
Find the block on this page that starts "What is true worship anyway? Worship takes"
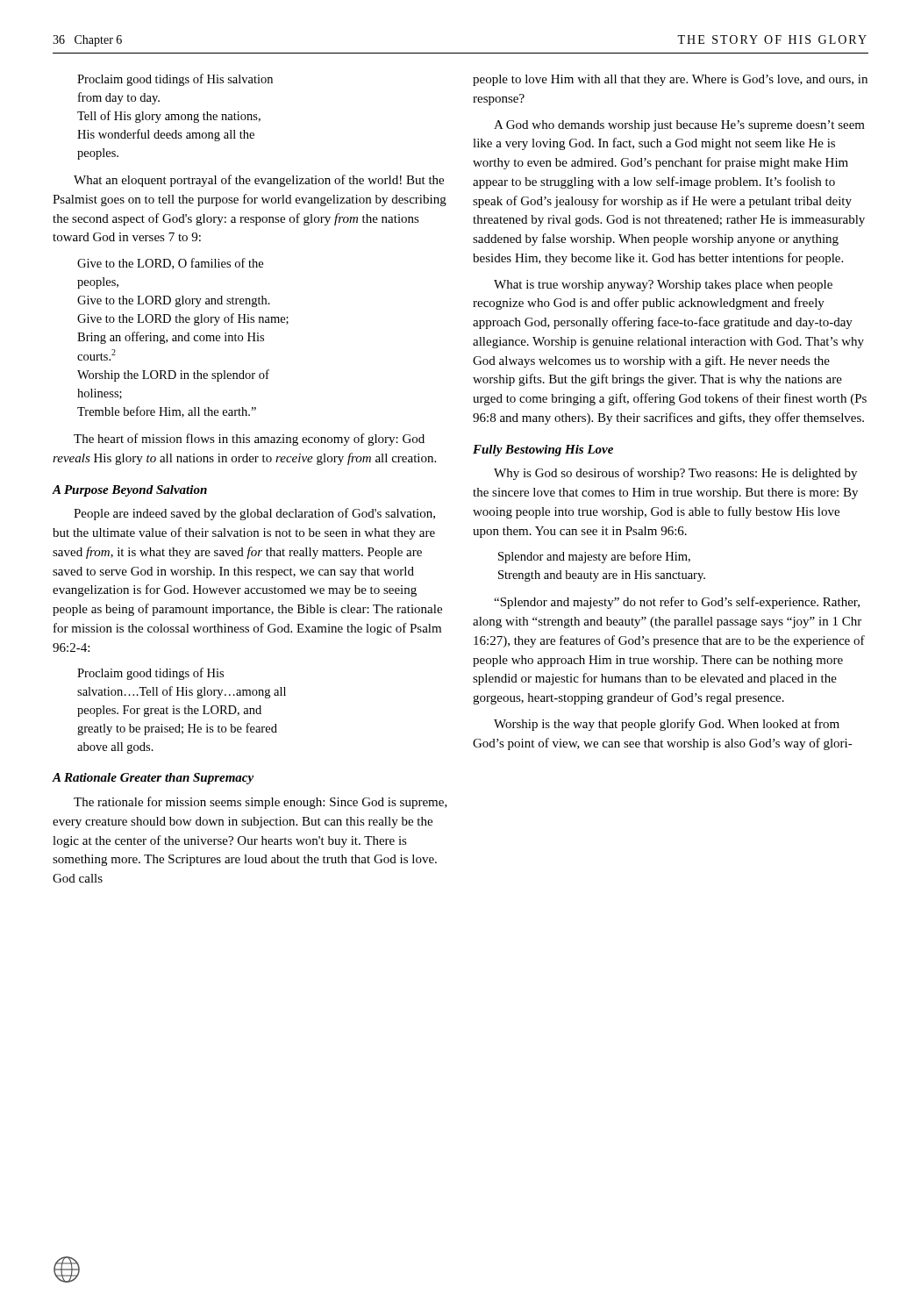(671, 351)
